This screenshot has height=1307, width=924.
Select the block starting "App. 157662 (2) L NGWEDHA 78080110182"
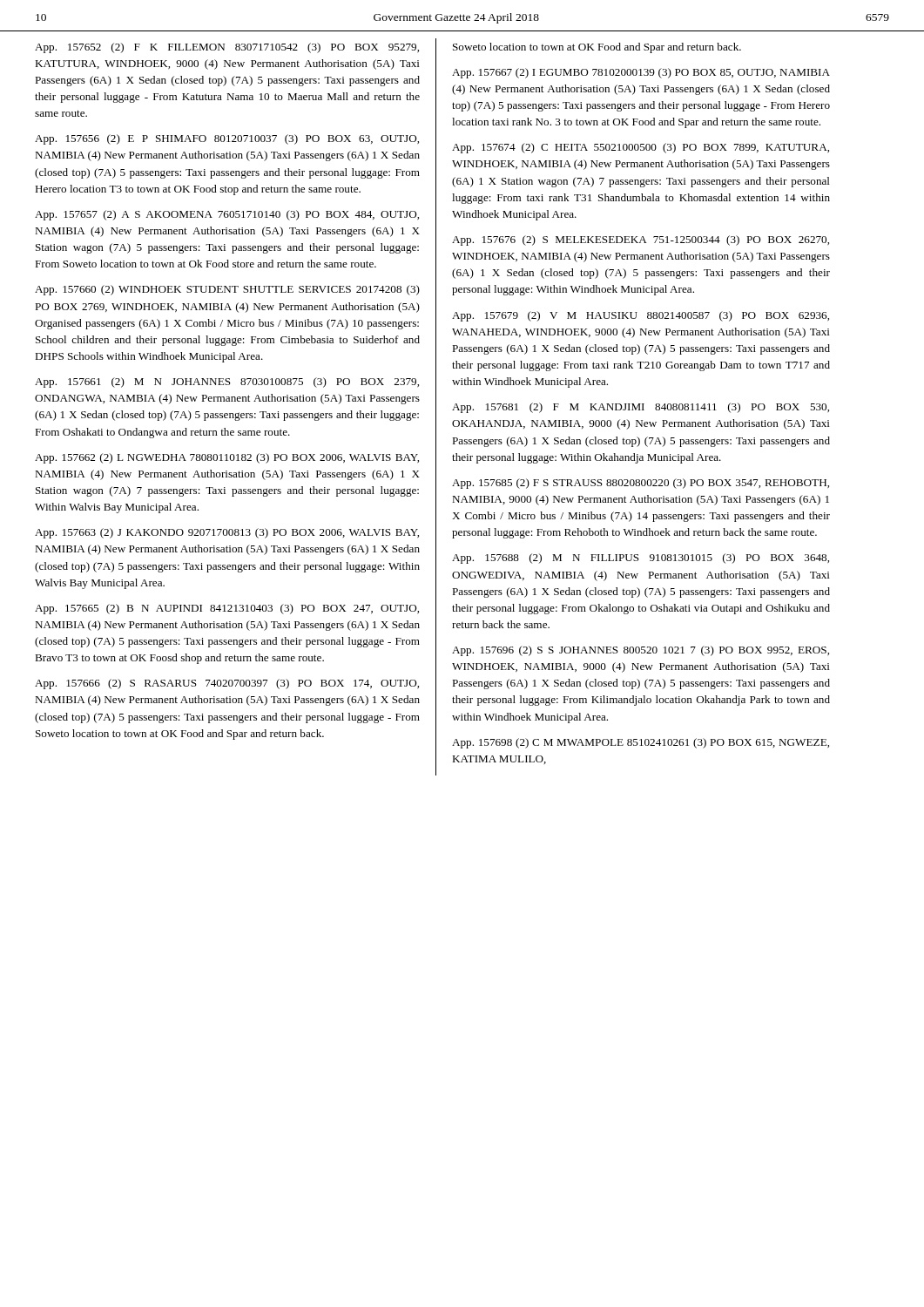(227, 482)
